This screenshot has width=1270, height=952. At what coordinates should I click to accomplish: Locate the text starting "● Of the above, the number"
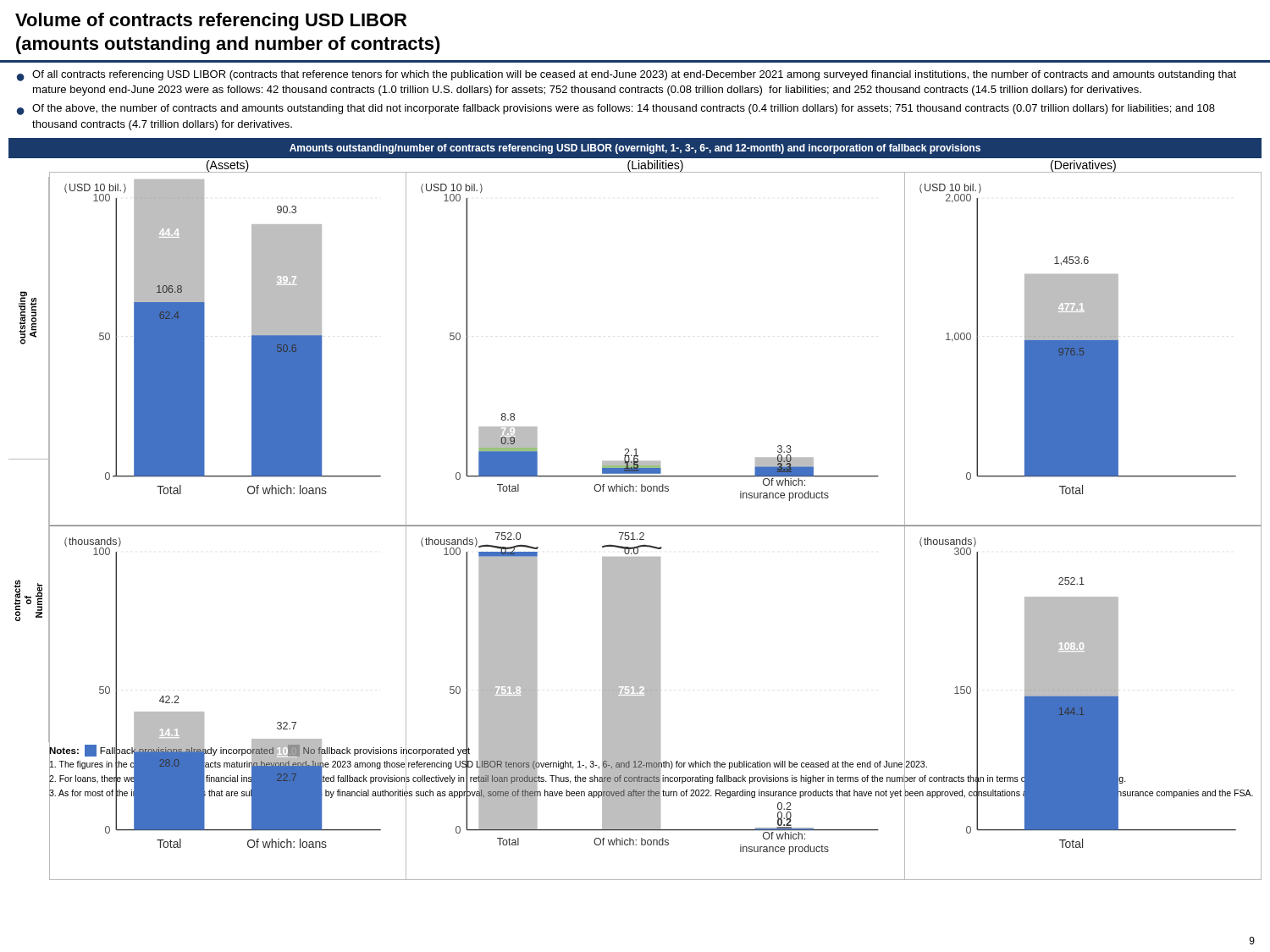click(x=635, y=116)
